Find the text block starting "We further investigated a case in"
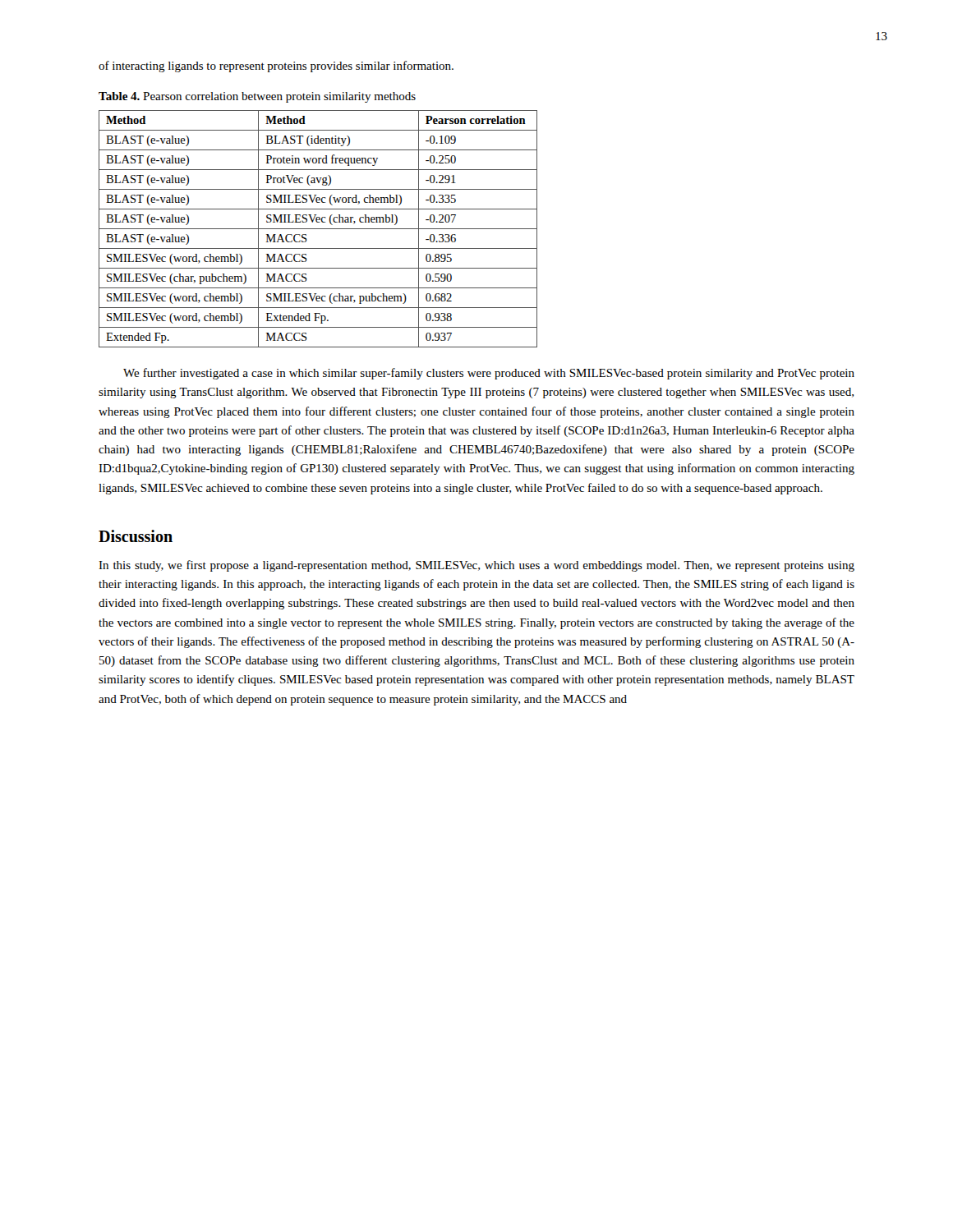 click(x=476, y=430)
